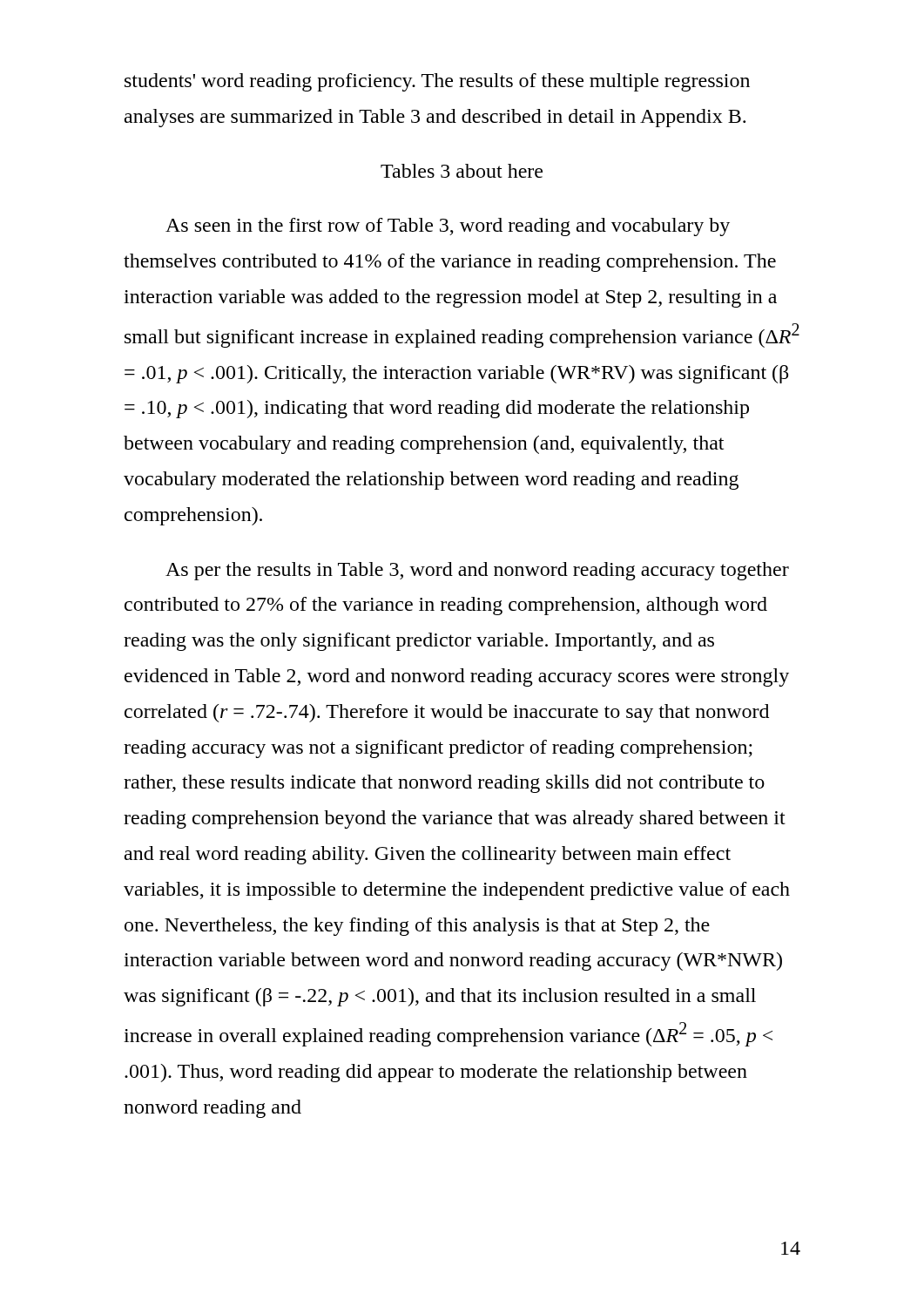
Task: Point to the region starting "Tables 3 about here"
Action: tap(462, 171)
